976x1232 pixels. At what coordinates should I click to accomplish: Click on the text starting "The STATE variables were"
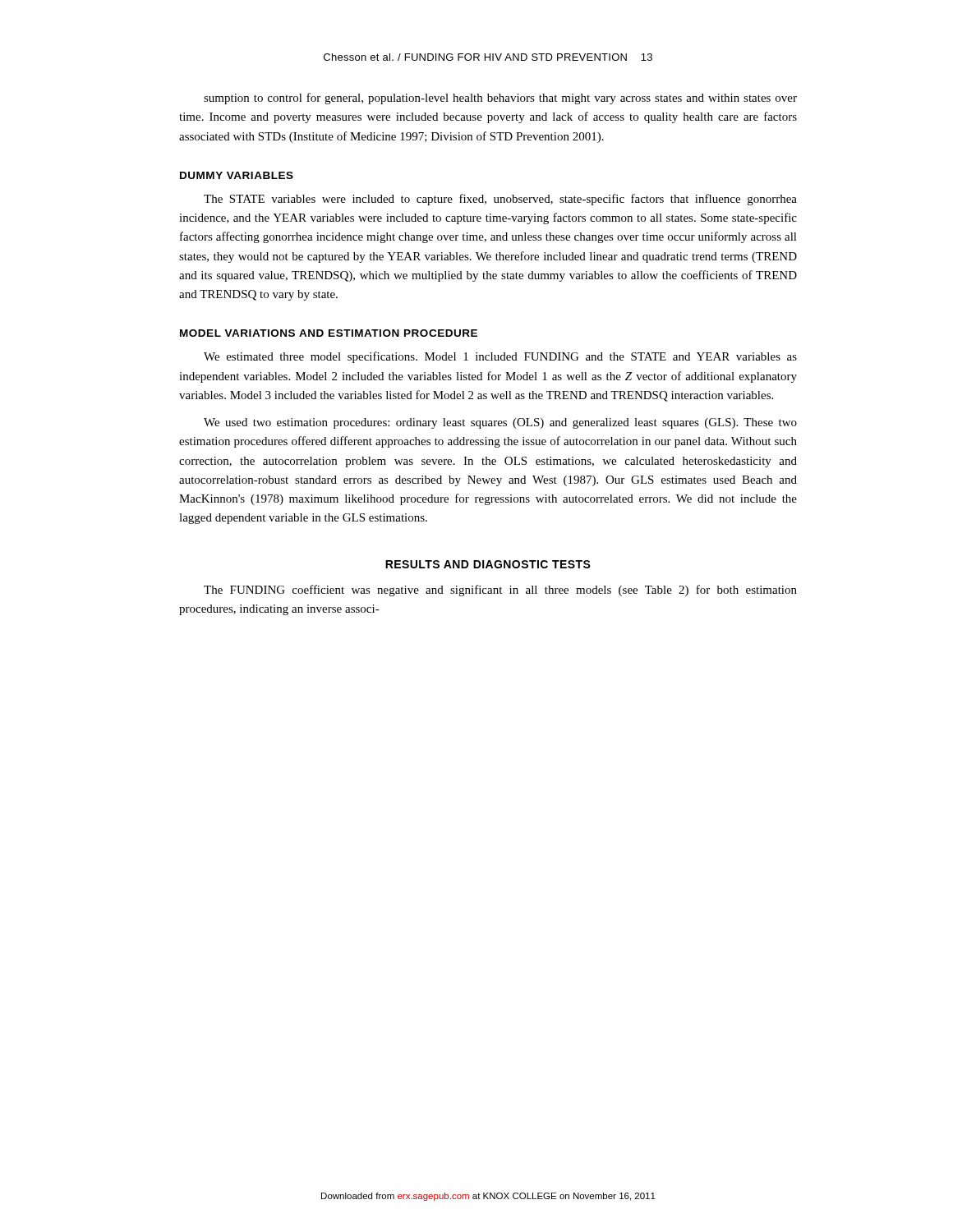(488, 247)
